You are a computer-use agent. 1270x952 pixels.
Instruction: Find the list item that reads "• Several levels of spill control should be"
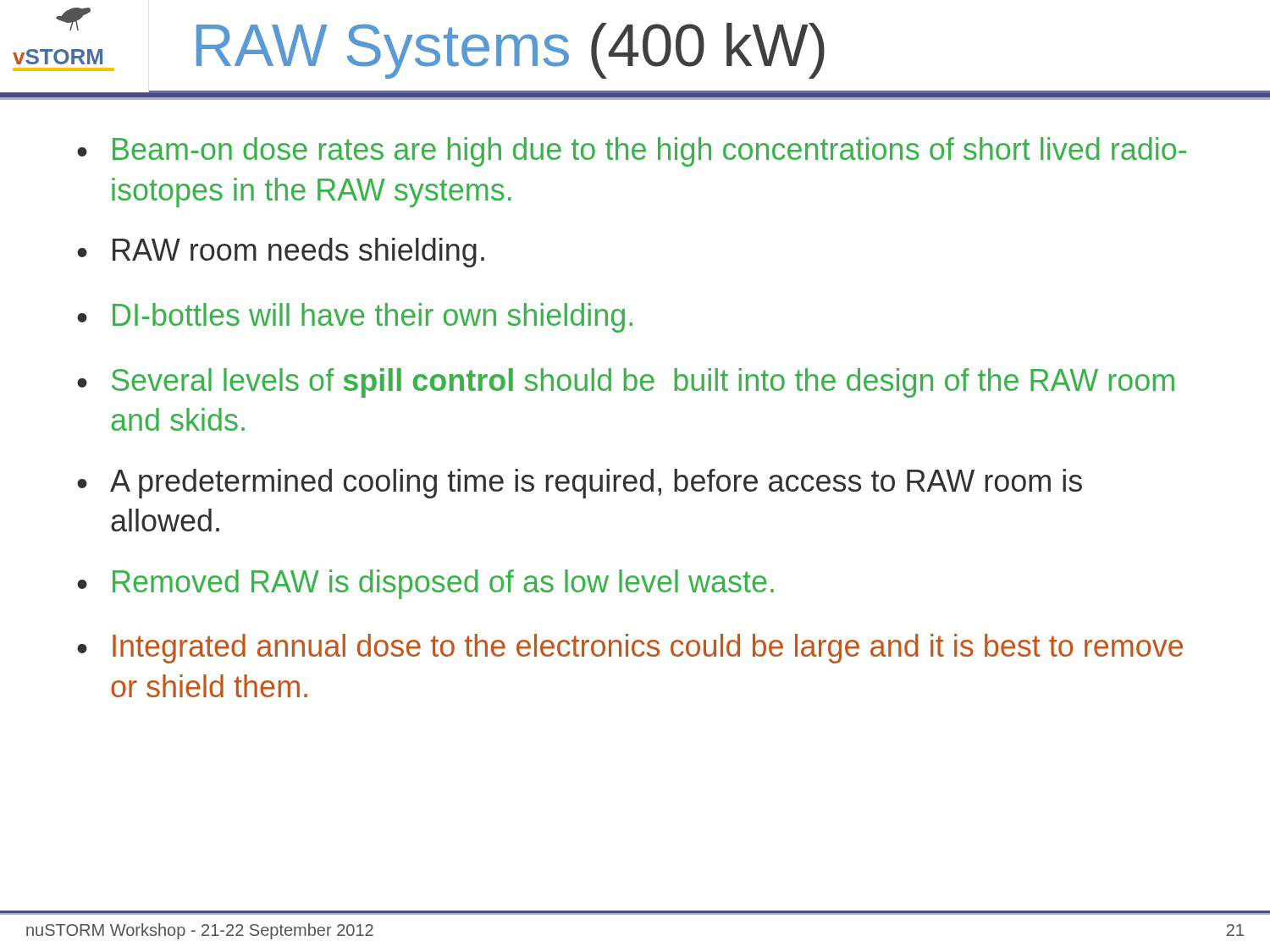pos(635,400)
